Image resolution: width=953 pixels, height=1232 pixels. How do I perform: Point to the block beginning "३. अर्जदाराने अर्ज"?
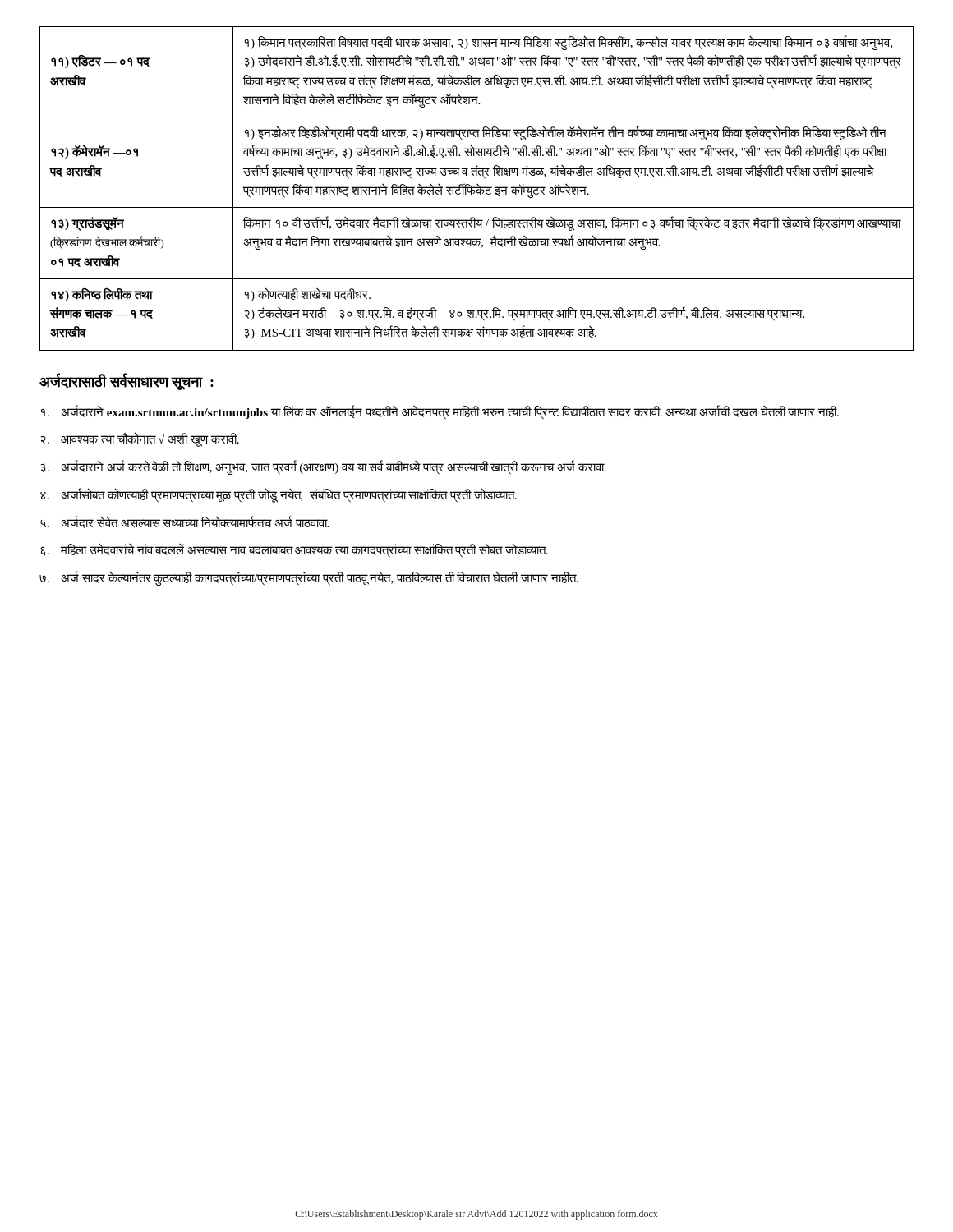[x=476, y=468]
